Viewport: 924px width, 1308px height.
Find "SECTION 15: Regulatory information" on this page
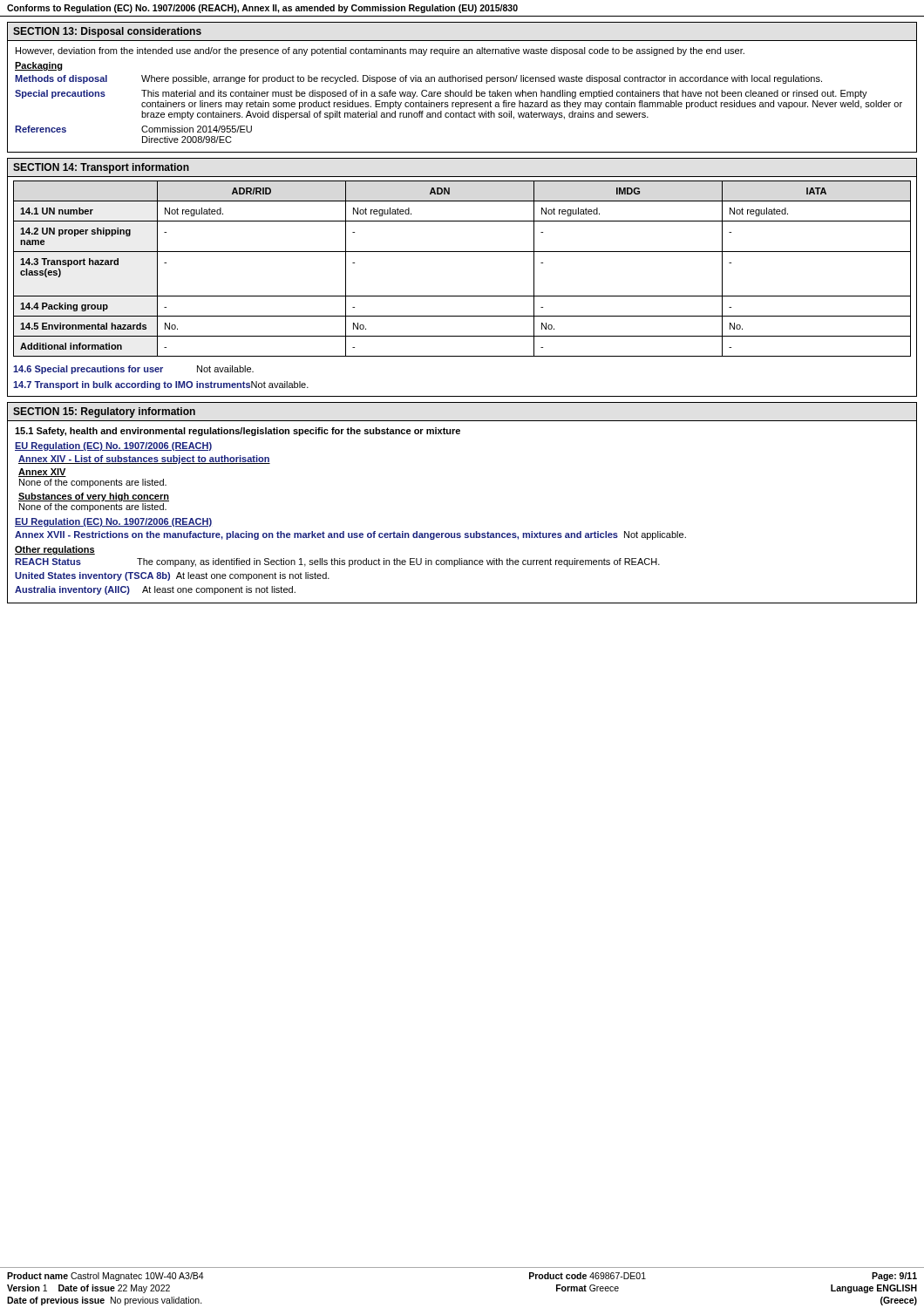pos(104,412)
